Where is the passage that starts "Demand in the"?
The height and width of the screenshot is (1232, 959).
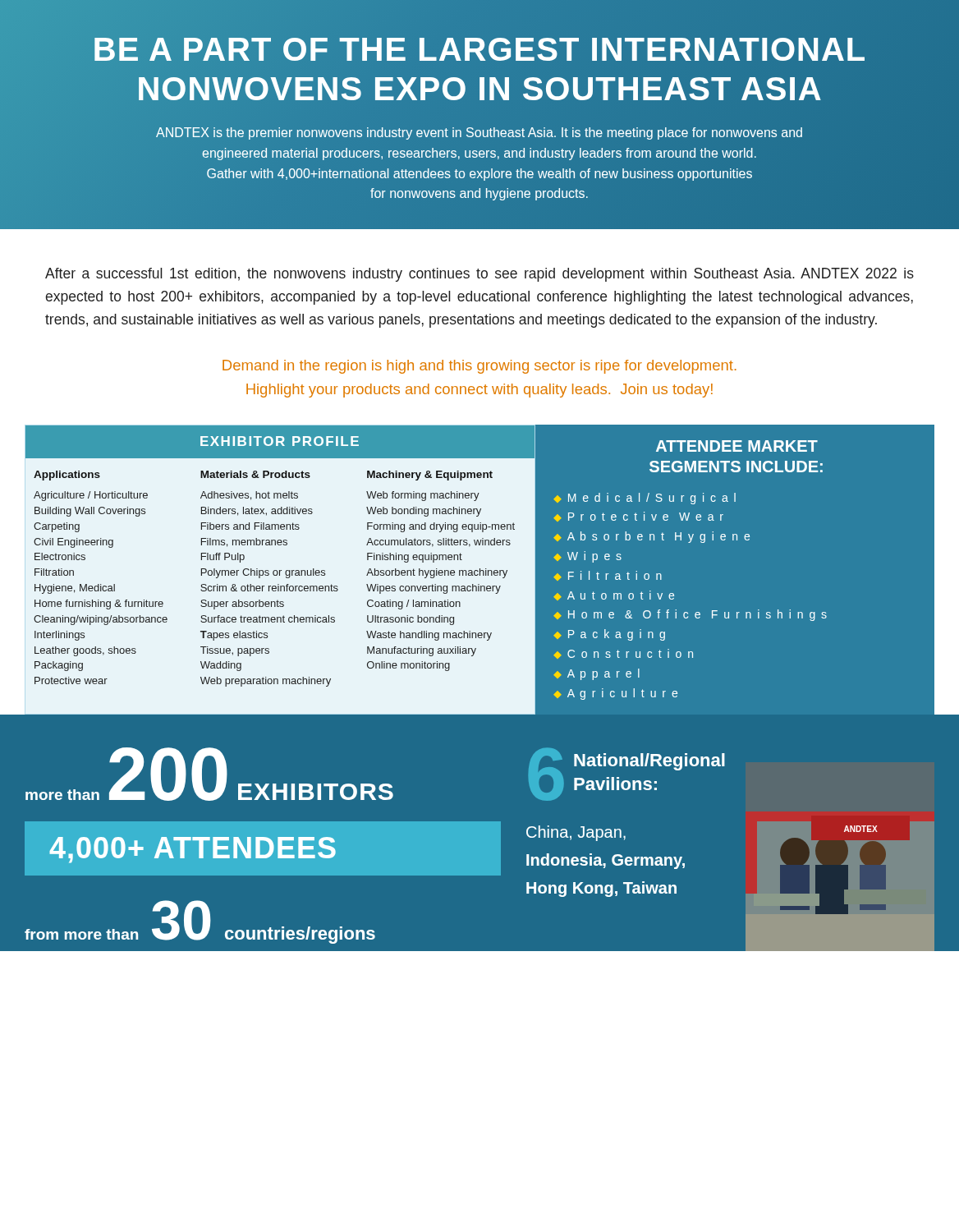click(480, 377)
